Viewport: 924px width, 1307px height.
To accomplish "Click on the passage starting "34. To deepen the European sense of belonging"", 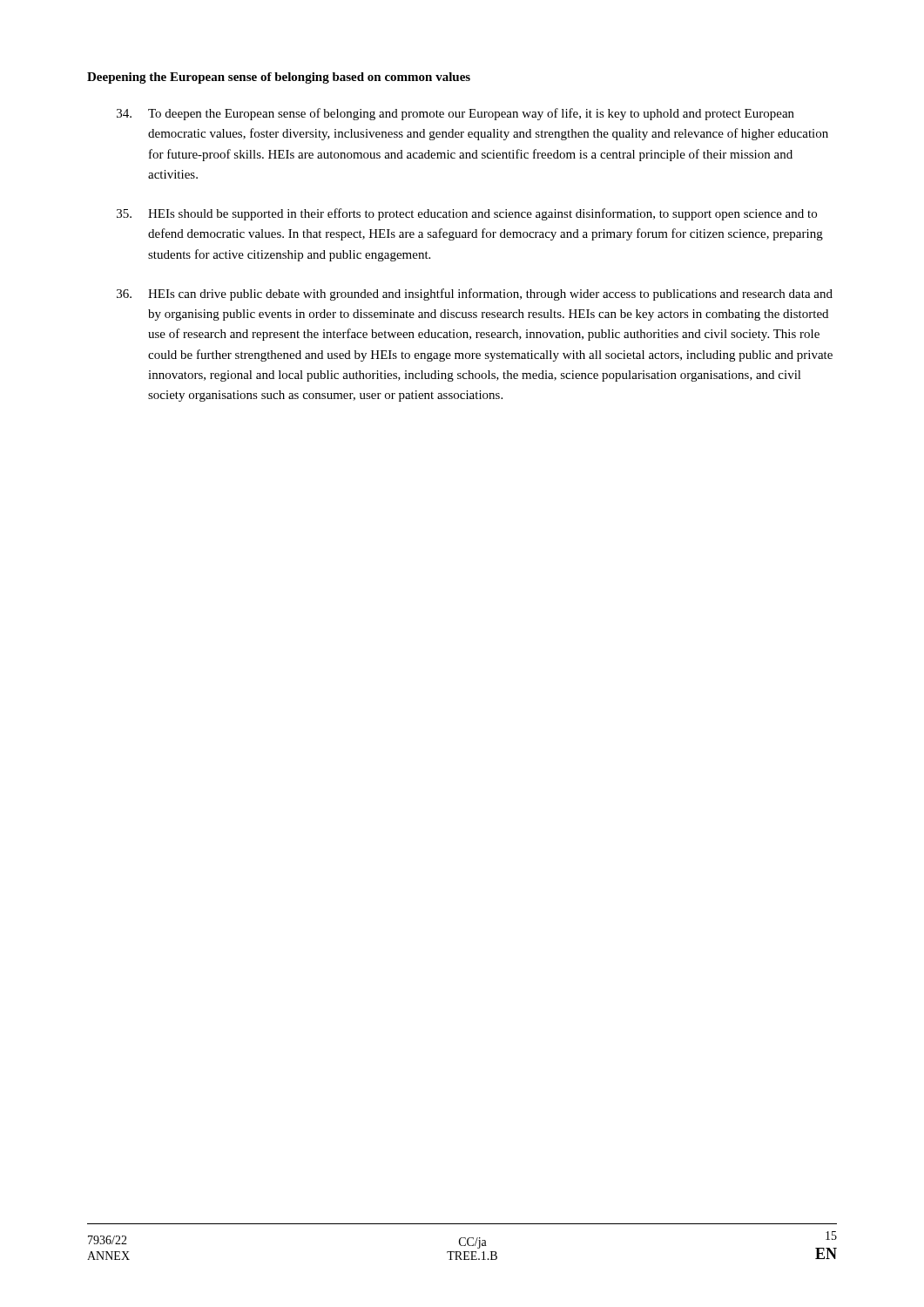I will 462,144.
